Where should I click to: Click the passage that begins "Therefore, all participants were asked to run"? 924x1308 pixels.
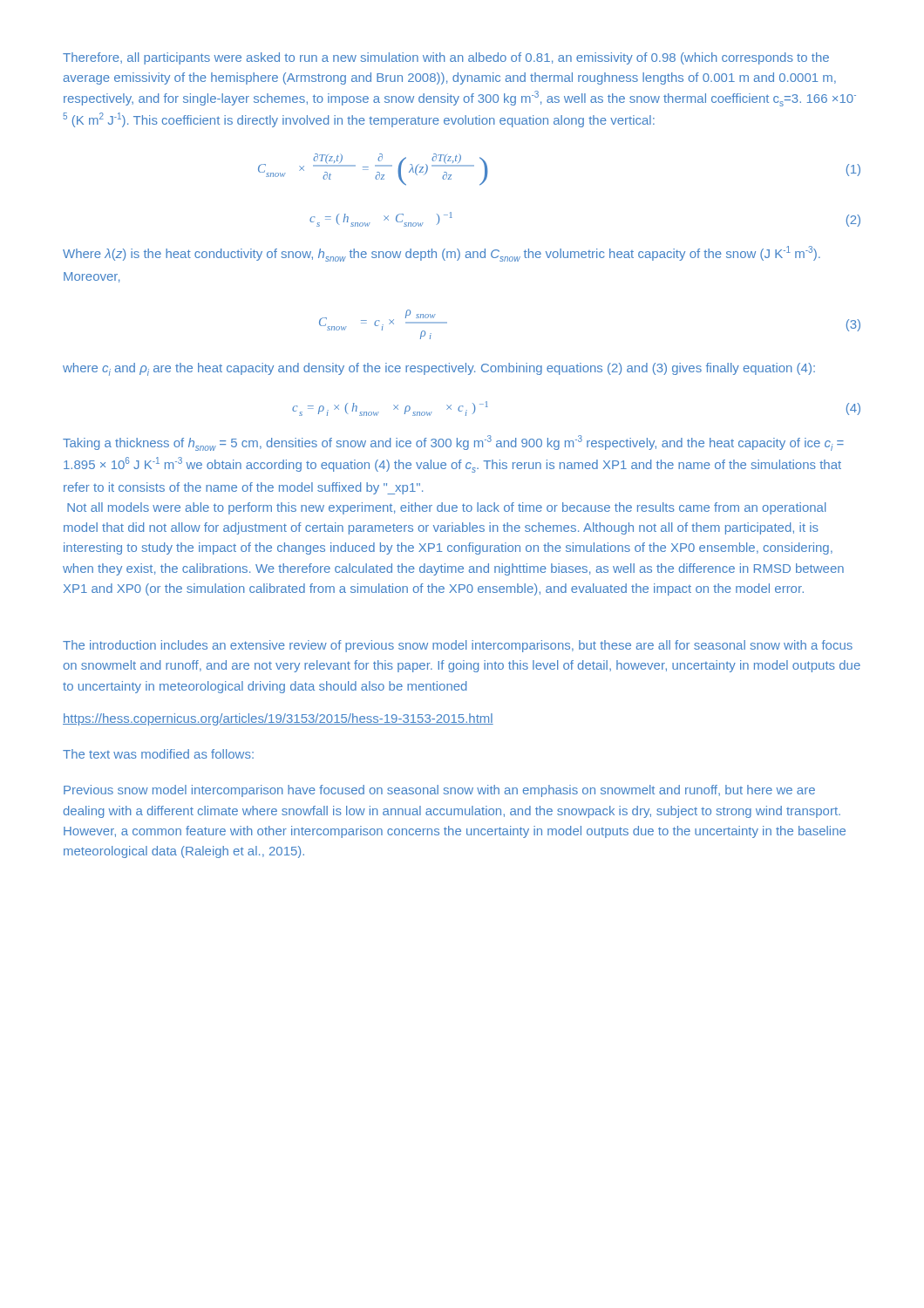tap(460, 88)
